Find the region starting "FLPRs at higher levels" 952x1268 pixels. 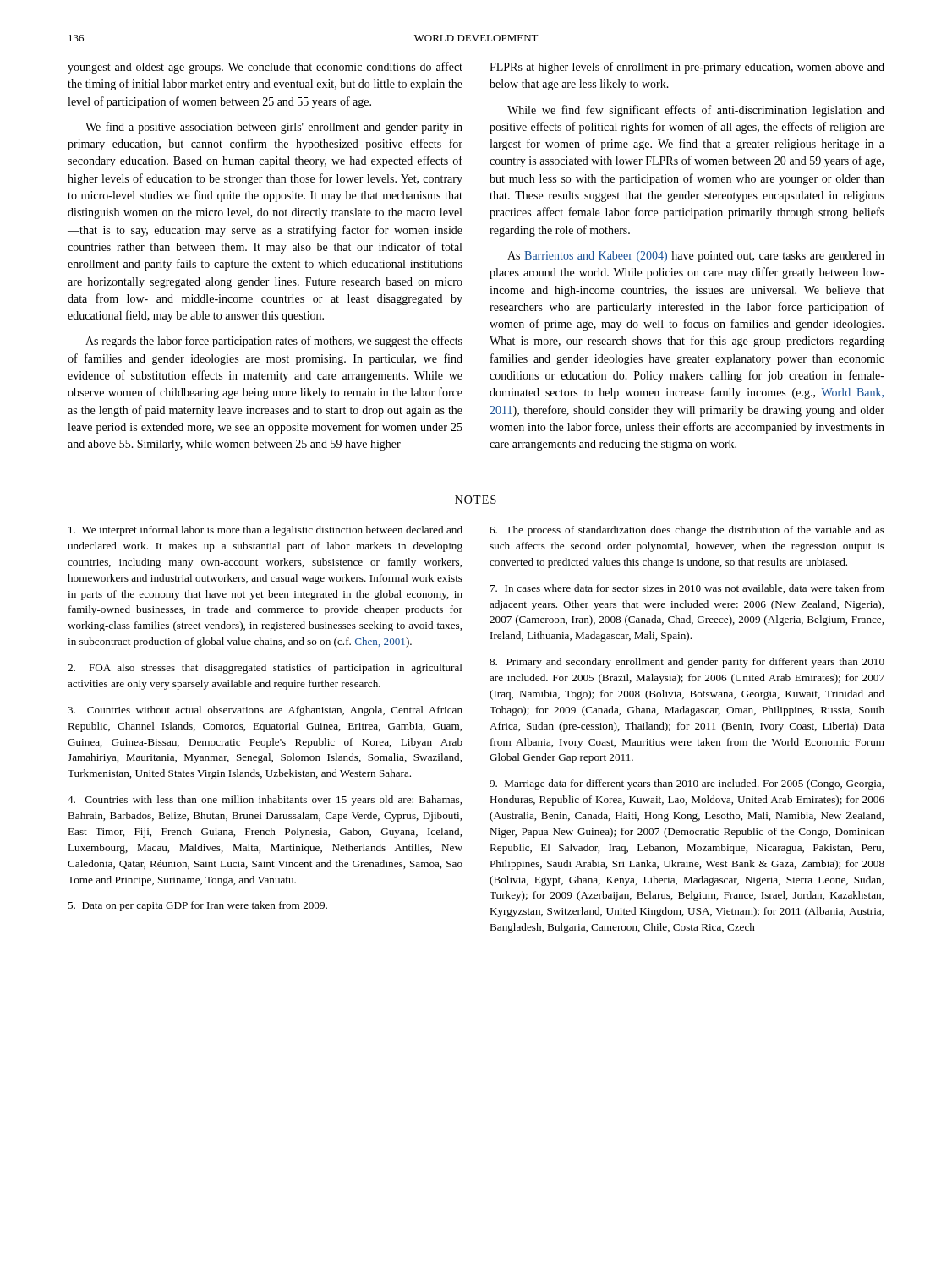click(x=687, y=256)
